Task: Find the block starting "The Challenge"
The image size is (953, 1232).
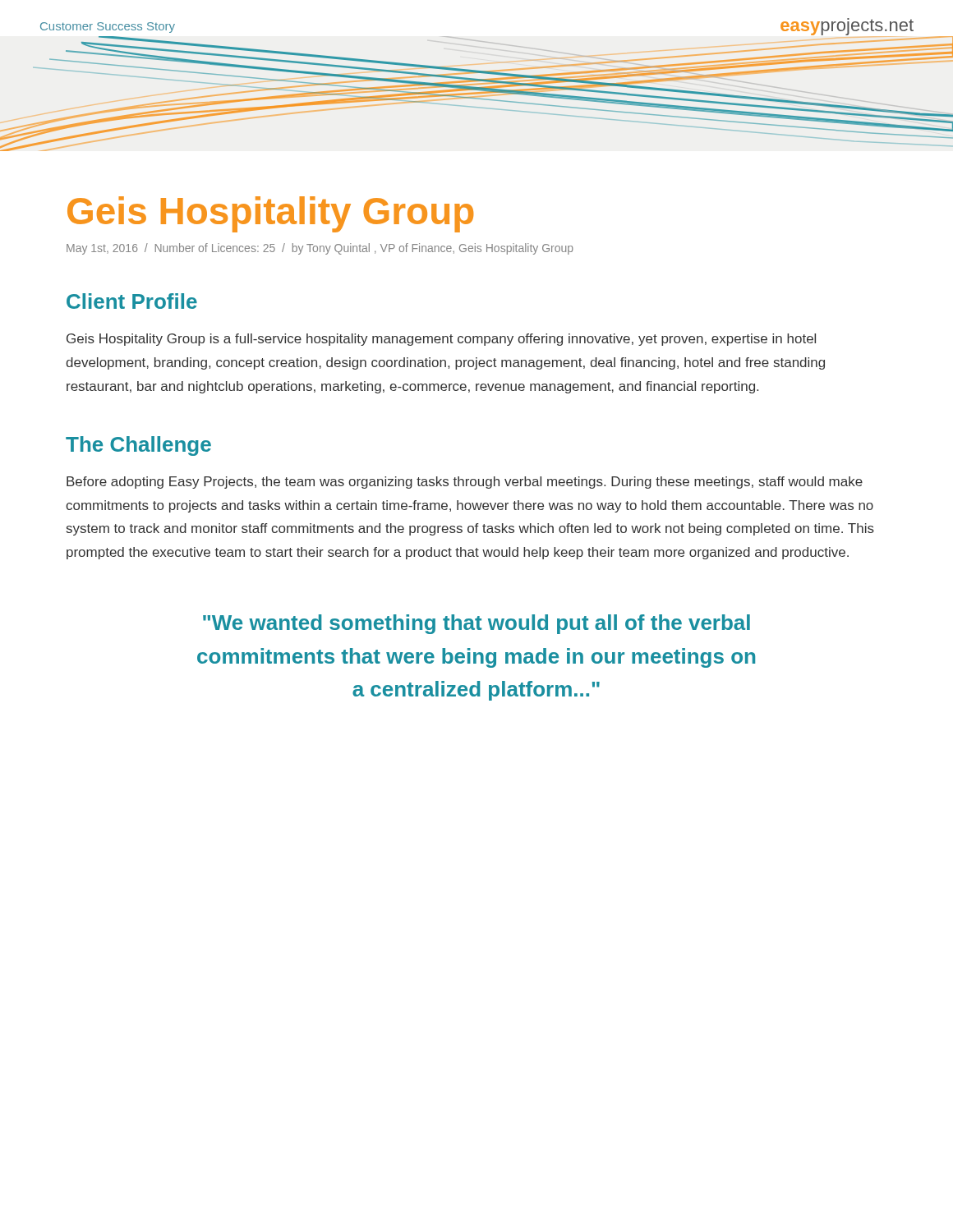Action: (x=138, y=446)
